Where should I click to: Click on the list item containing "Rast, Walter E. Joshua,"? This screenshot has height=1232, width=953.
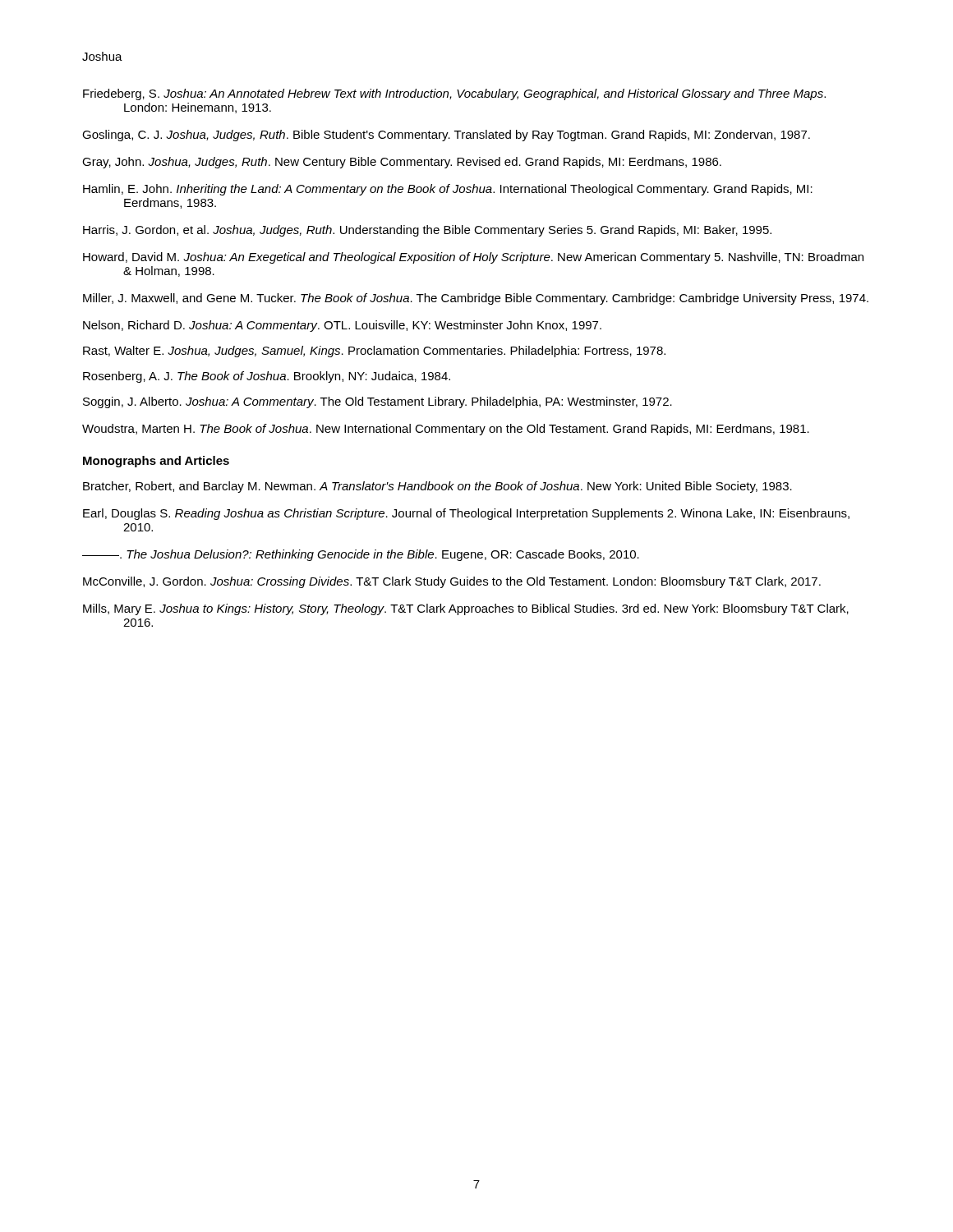374,350
